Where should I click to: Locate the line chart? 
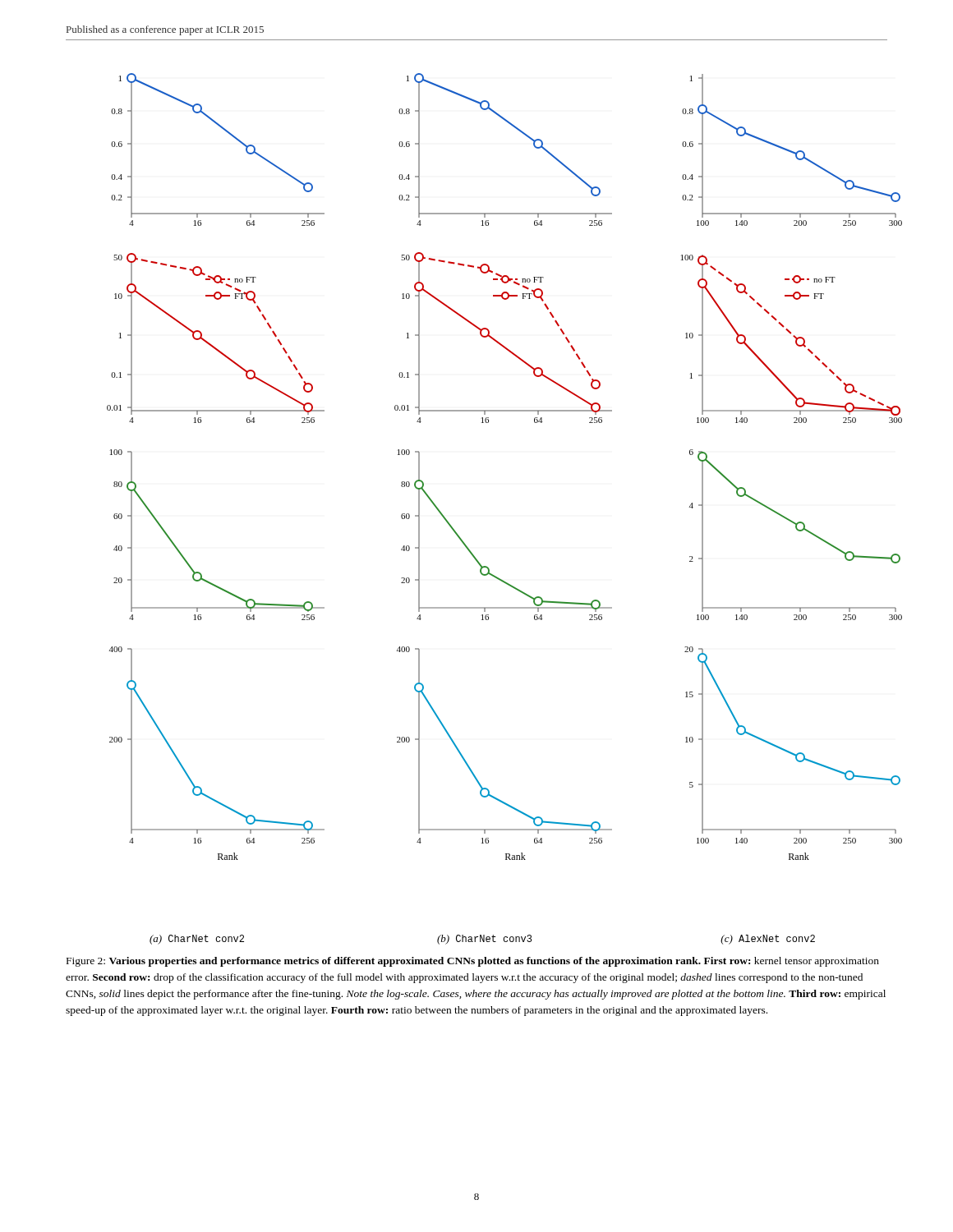tap(476, 503)
